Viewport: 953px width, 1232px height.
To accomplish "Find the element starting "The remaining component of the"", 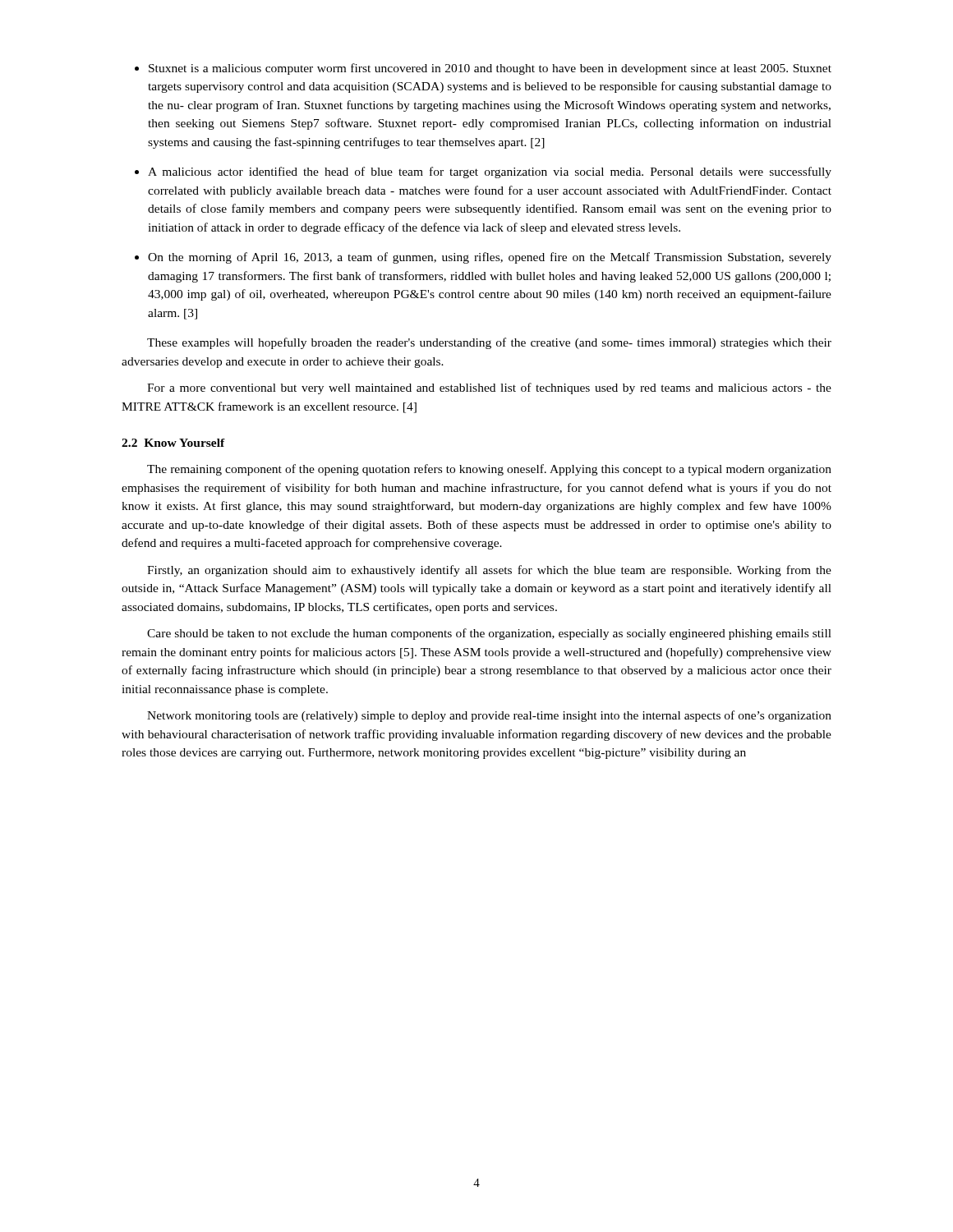I will (476, 506).
